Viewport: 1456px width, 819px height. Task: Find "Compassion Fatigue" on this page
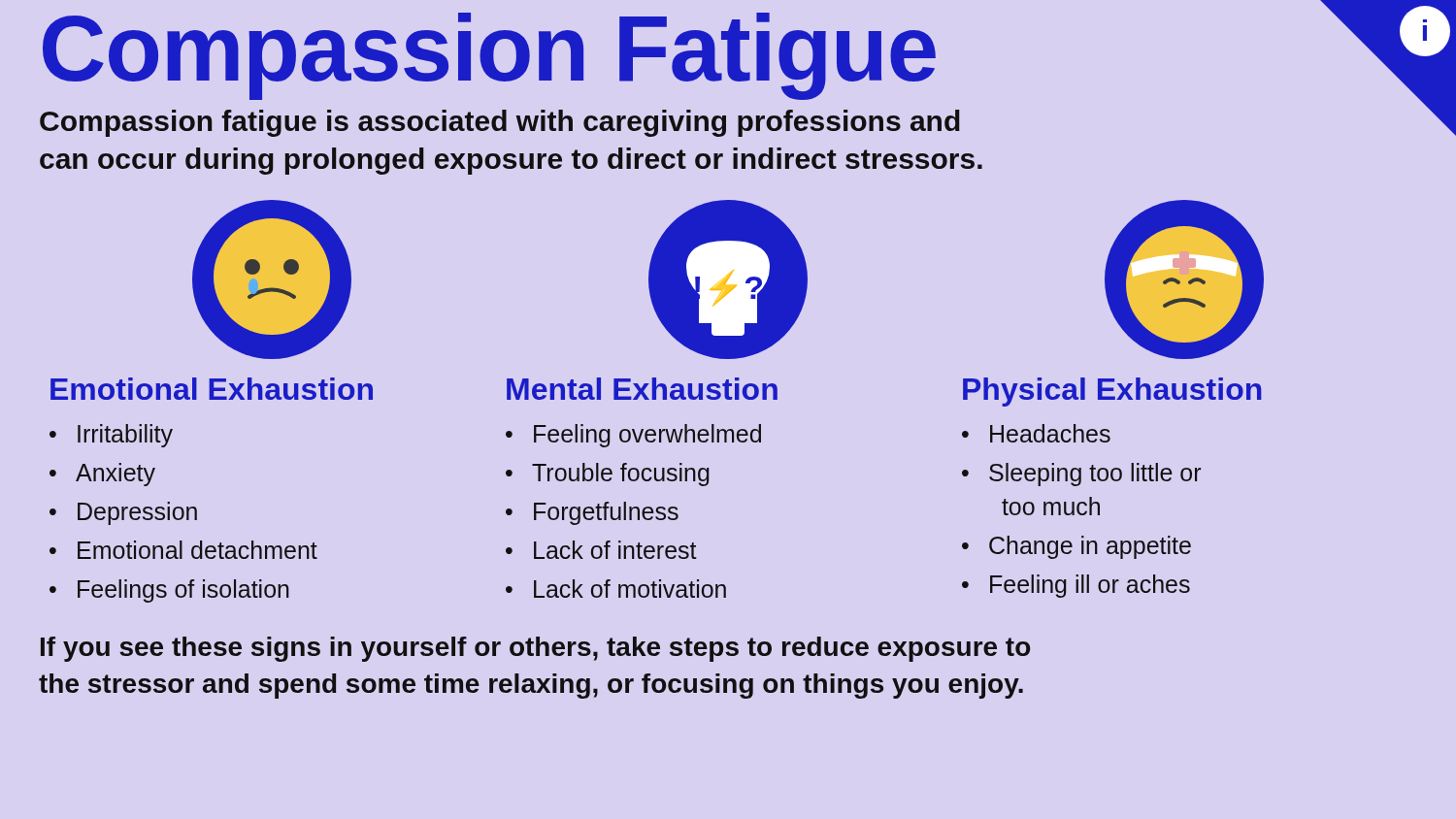click(728, 49)
